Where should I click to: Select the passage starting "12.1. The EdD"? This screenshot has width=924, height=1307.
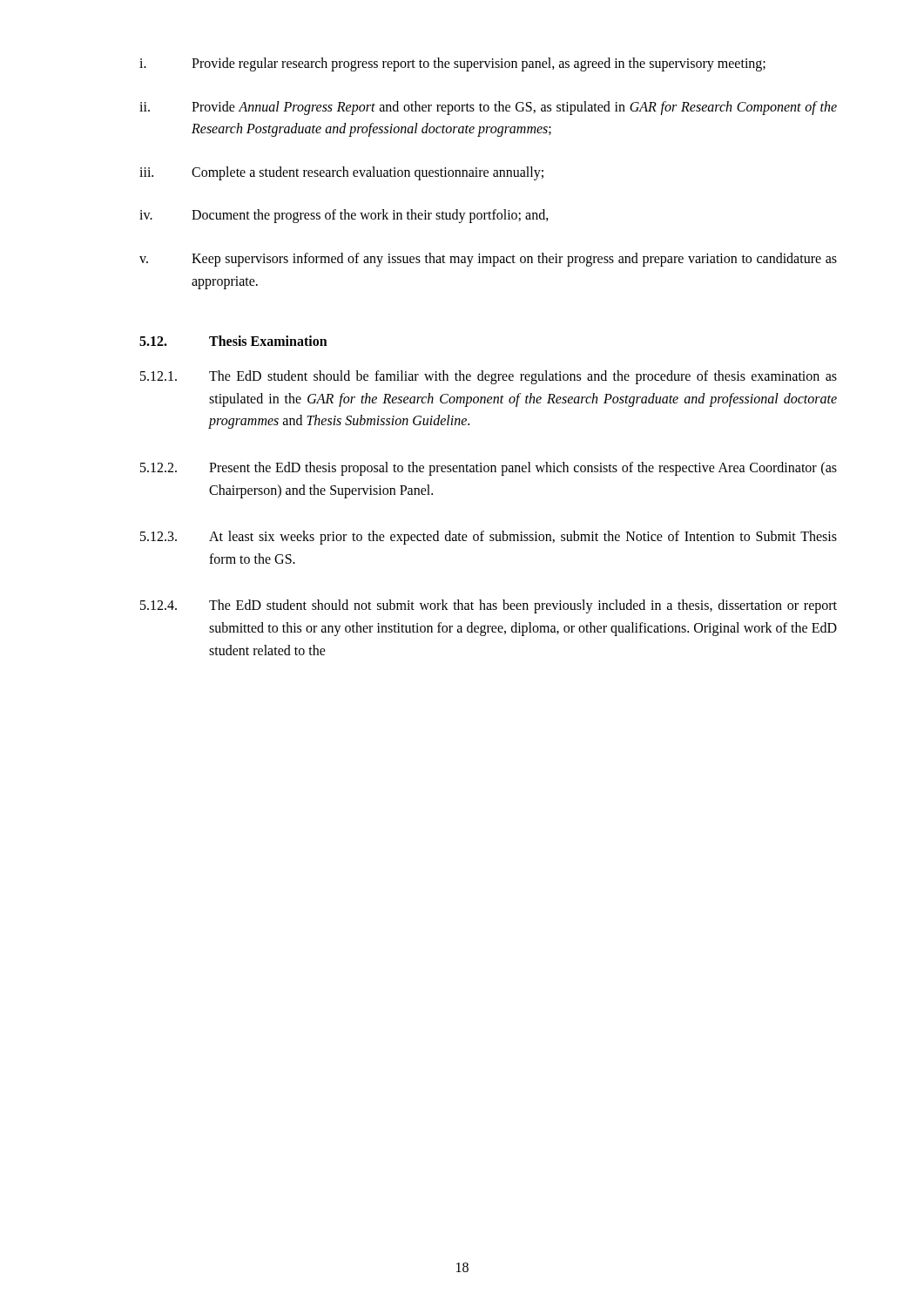click(488, 399)
